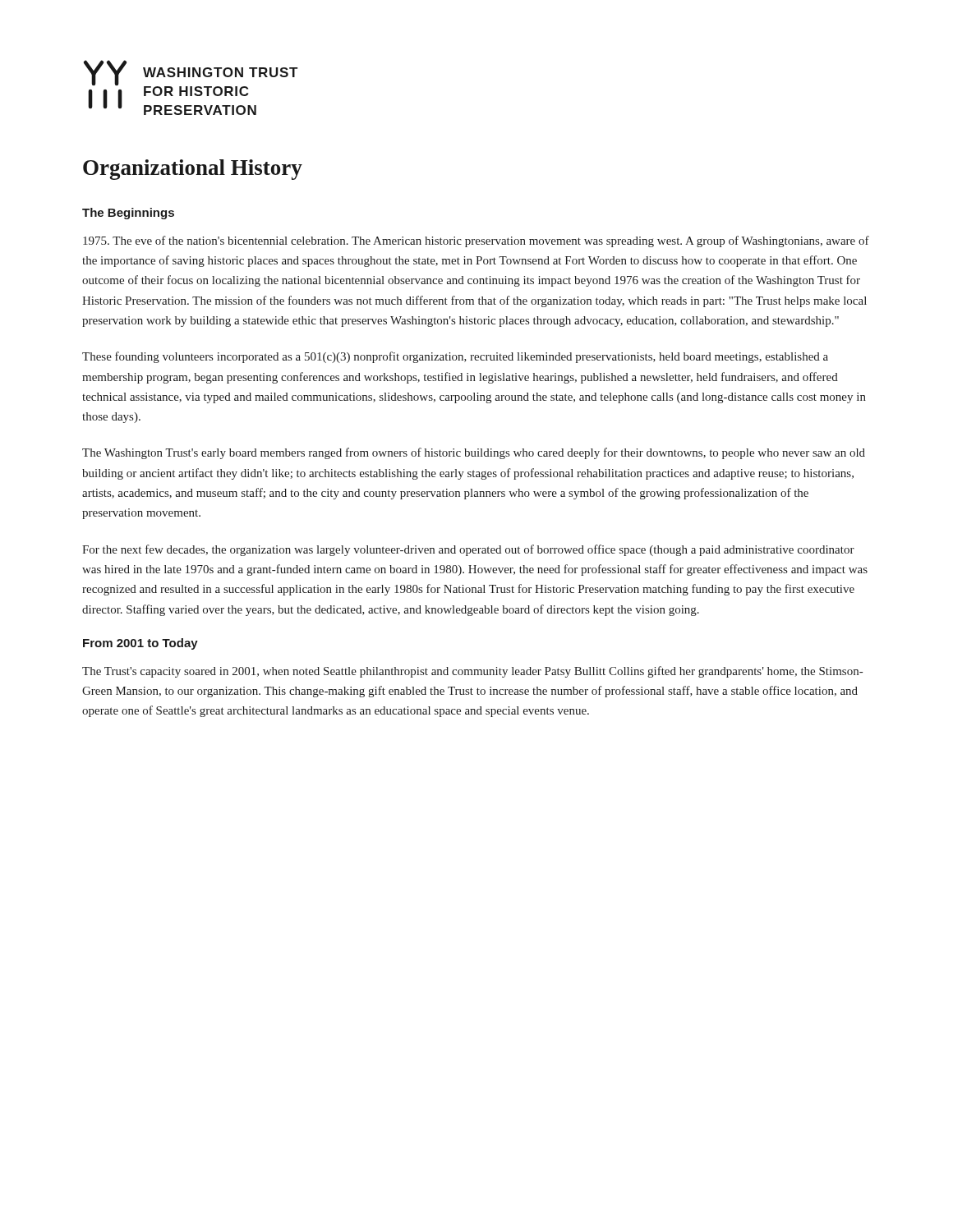953x1232 pixels.
Task: Locate the section header containing "The Beginnings"
Action: pyautogui.click(x=128, y=212)
